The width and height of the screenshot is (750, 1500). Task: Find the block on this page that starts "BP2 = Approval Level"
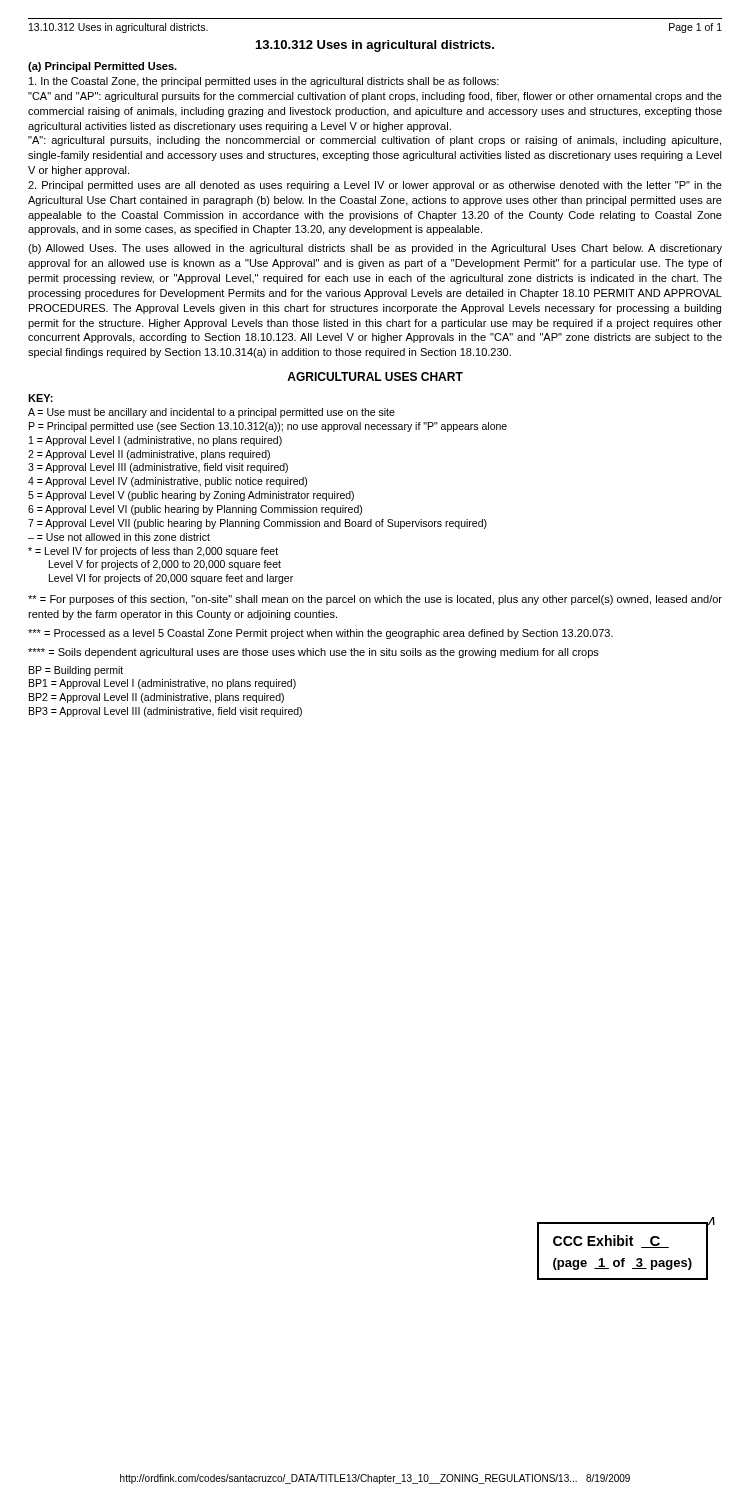point(156,697)
